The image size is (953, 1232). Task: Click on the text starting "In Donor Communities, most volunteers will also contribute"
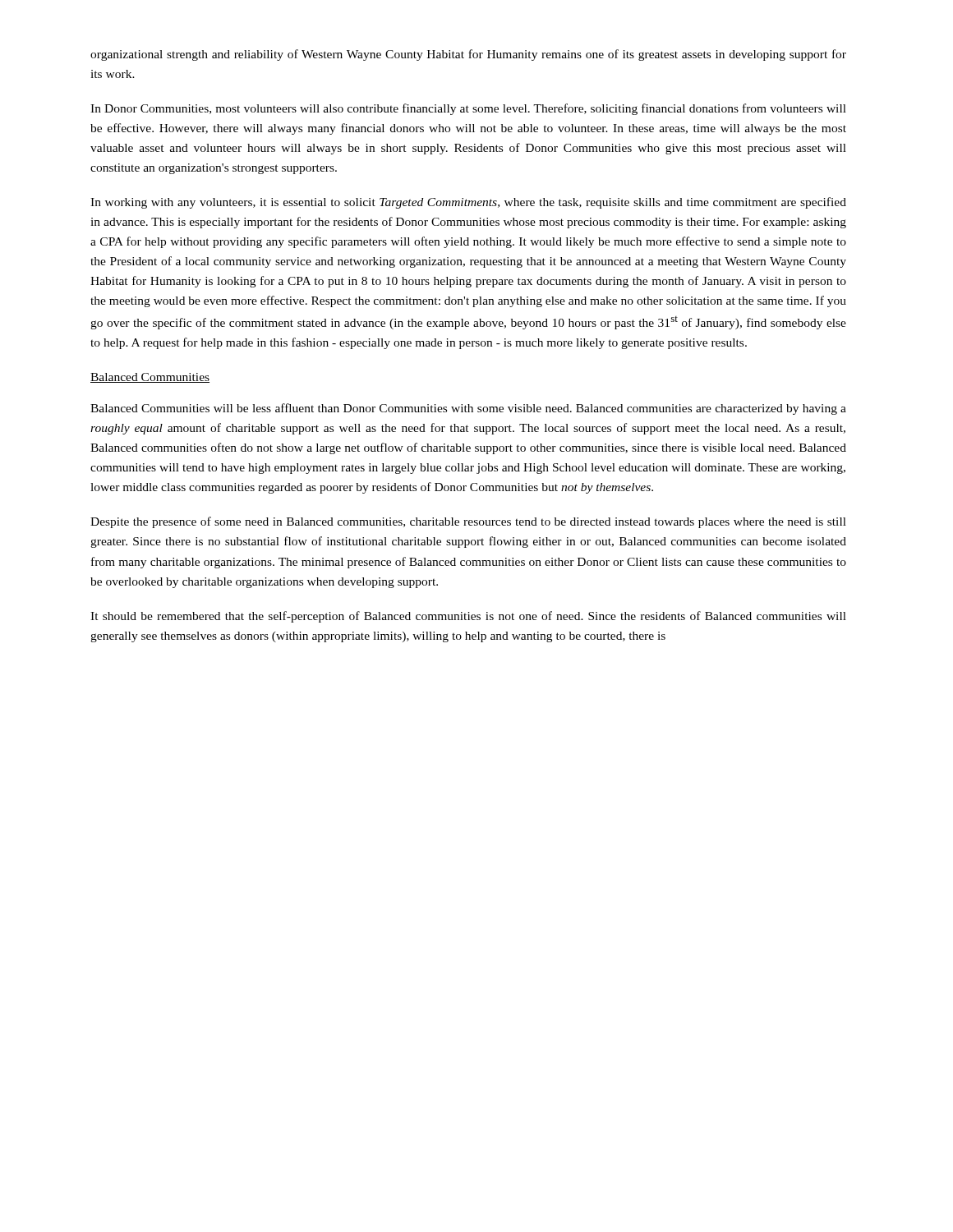click(468, 138)
